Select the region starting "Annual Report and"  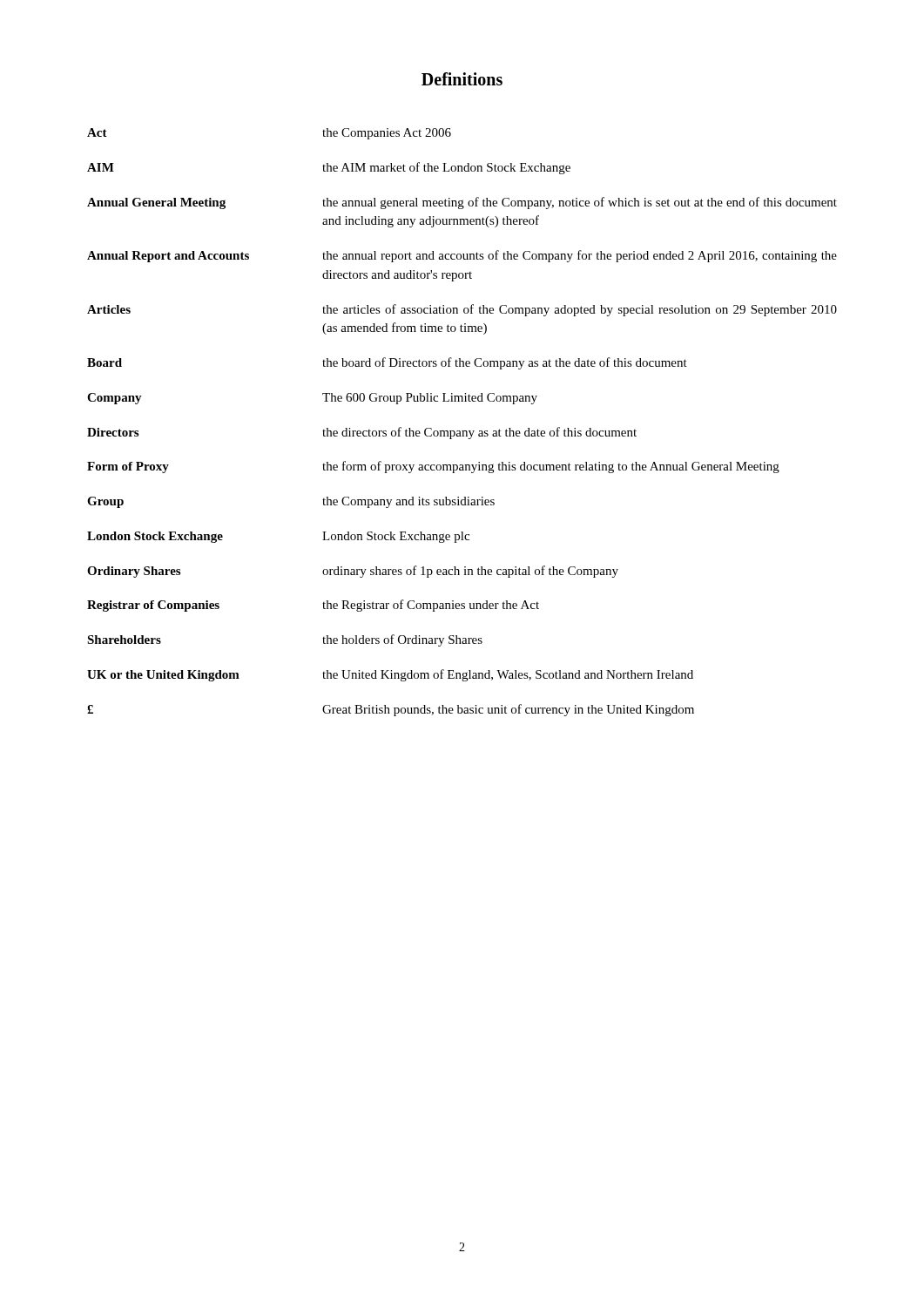(462, 266)
